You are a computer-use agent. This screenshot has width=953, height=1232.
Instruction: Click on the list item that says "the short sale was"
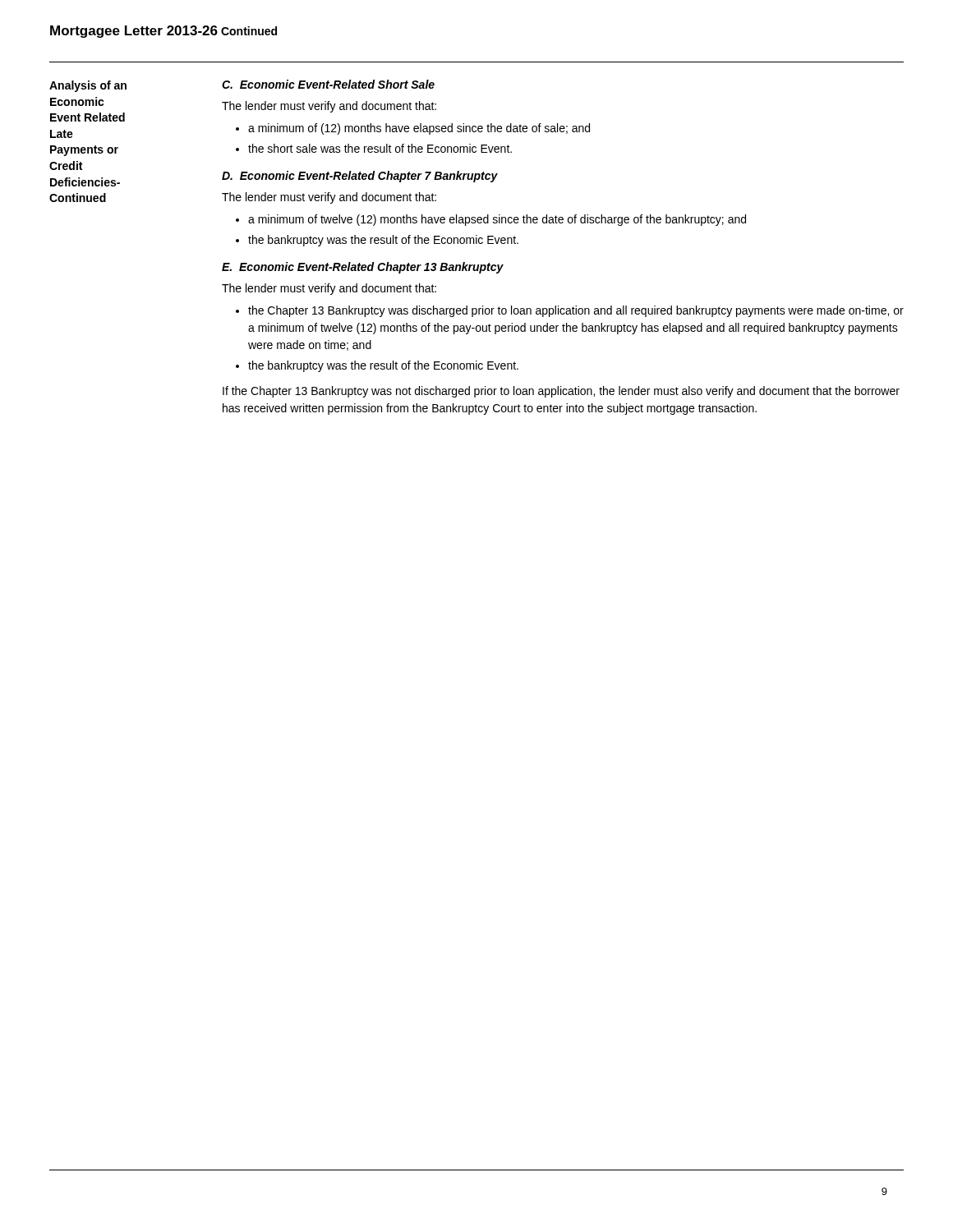click(380, 149)
